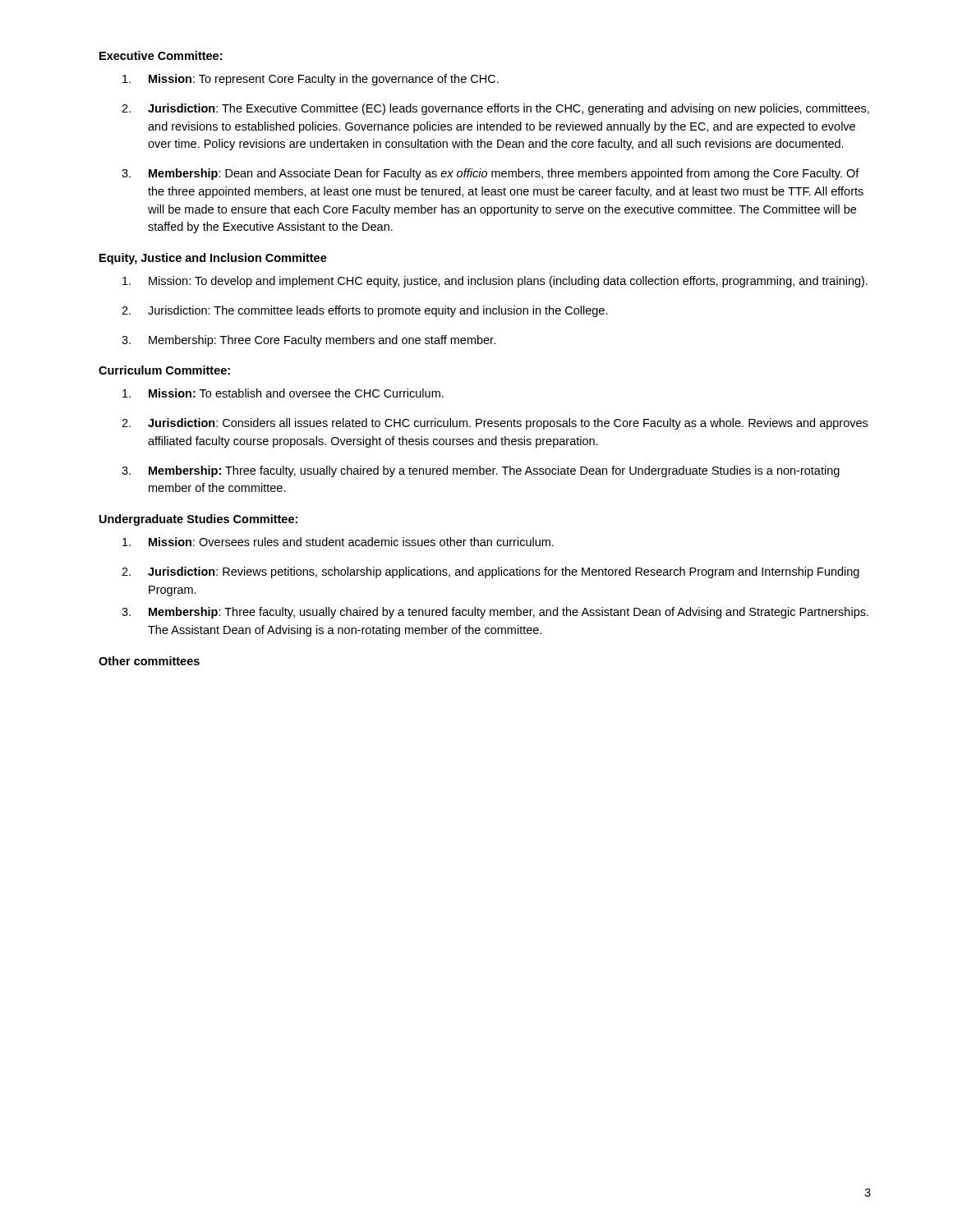Click the passage that begins "3. Membership: Three Core Faculty"

[309, 340]
